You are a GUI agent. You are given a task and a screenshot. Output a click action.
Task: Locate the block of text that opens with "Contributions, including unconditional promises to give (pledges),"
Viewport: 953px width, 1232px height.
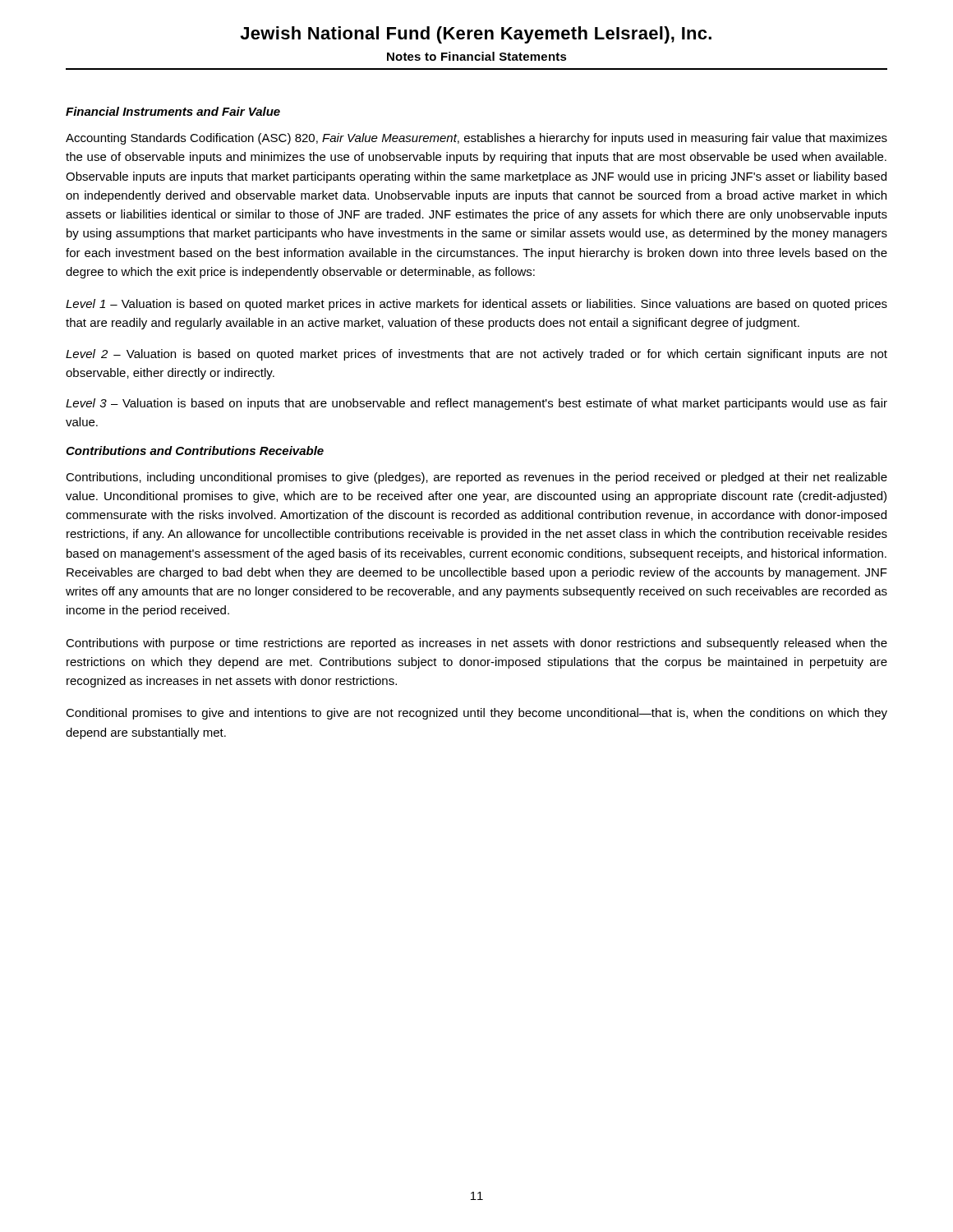[x=476, y=543]
